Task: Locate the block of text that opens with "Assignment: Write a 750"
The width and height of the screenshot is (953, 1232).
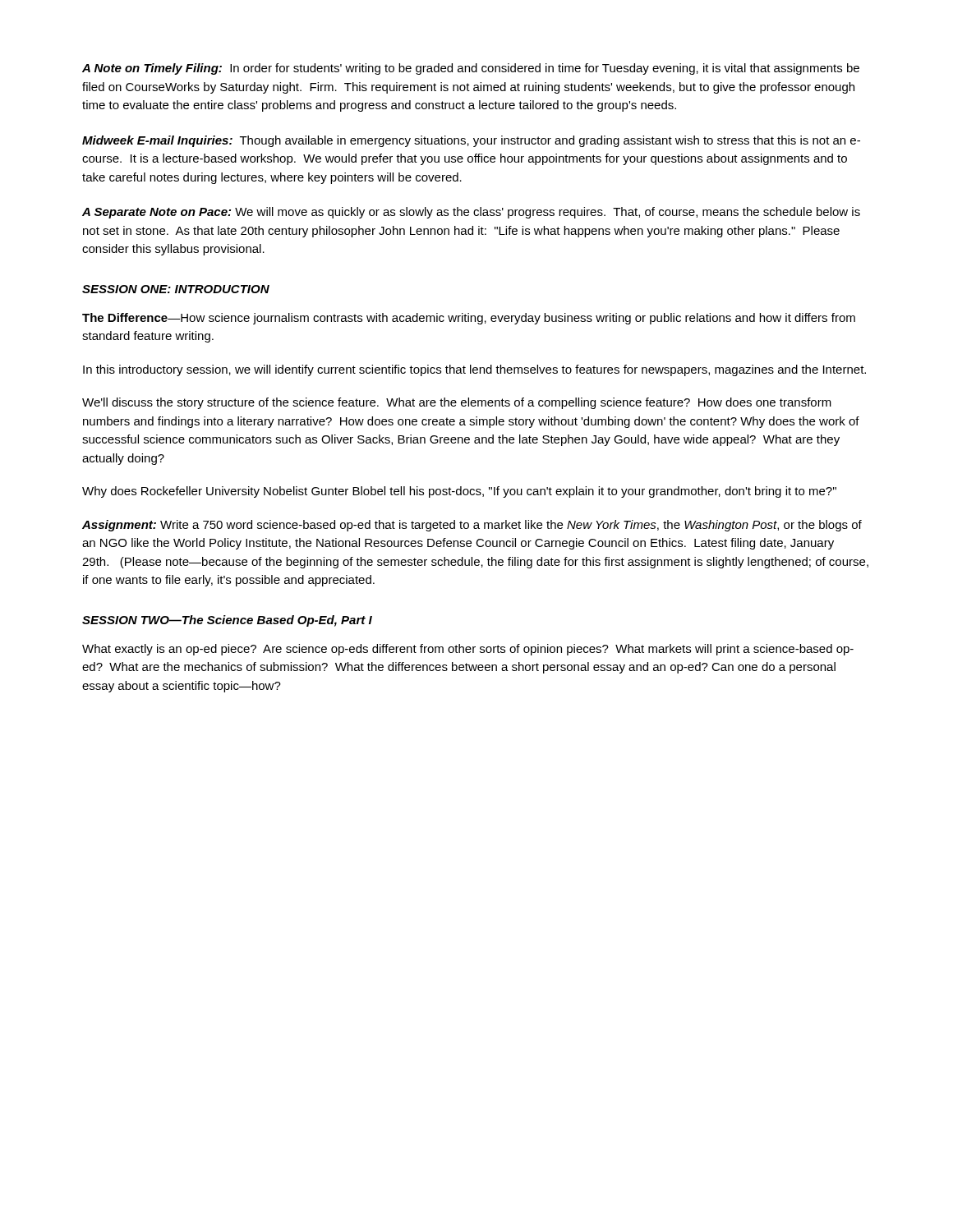Action: point(476,552)
